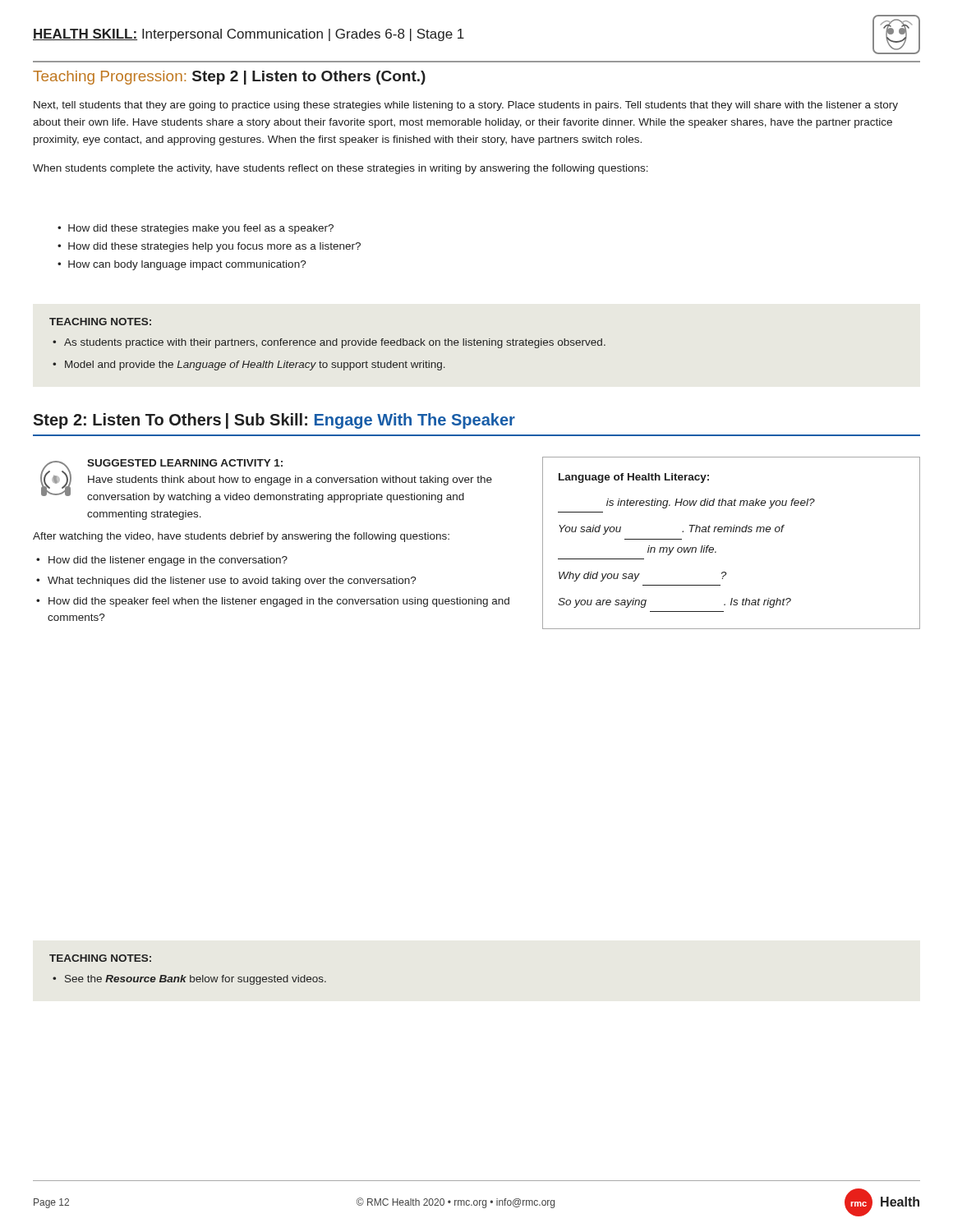Find the block starting "• How did the listener"

[162, 560]
